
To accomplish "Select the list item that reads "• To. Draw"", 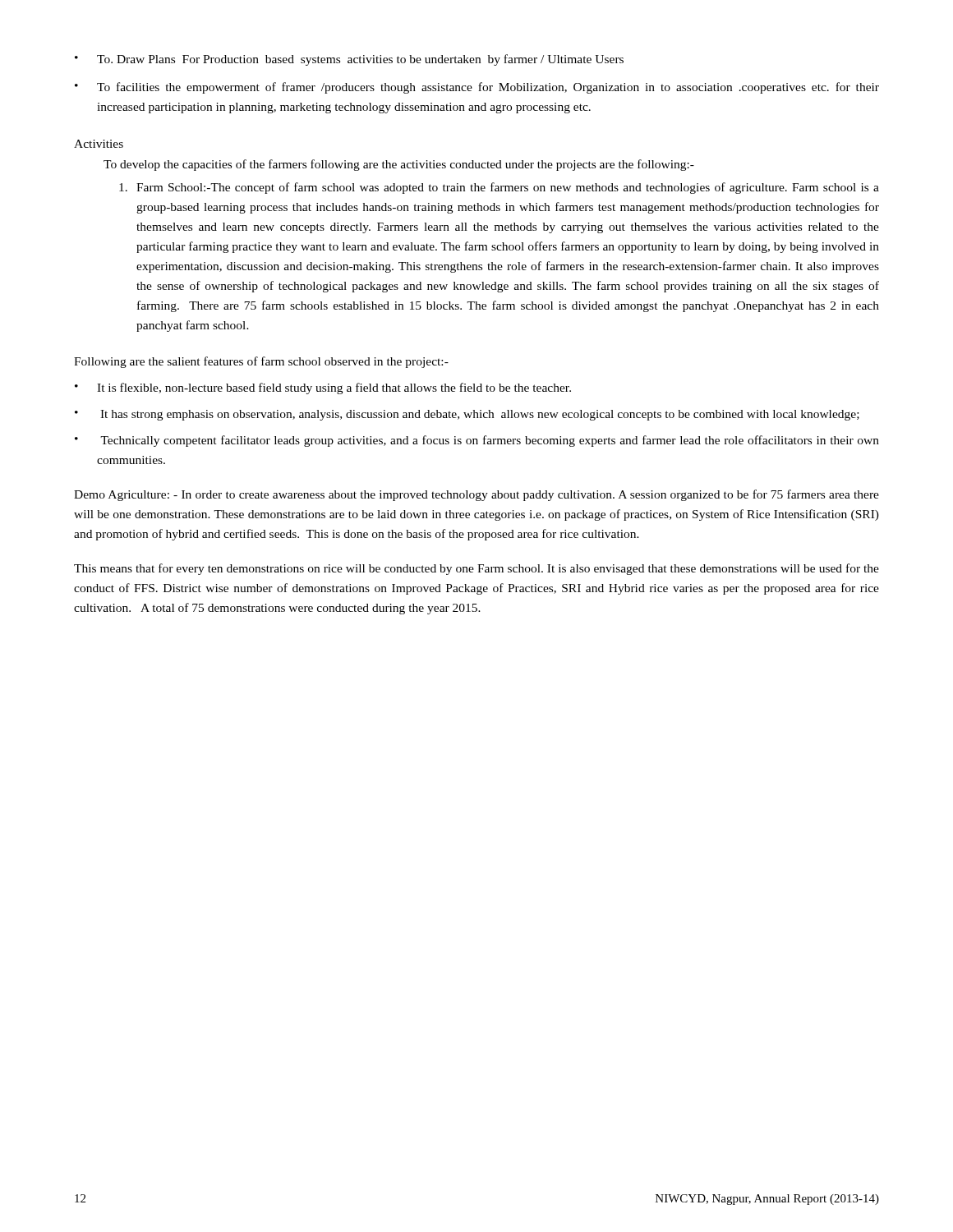I will (x=476, y=59).
